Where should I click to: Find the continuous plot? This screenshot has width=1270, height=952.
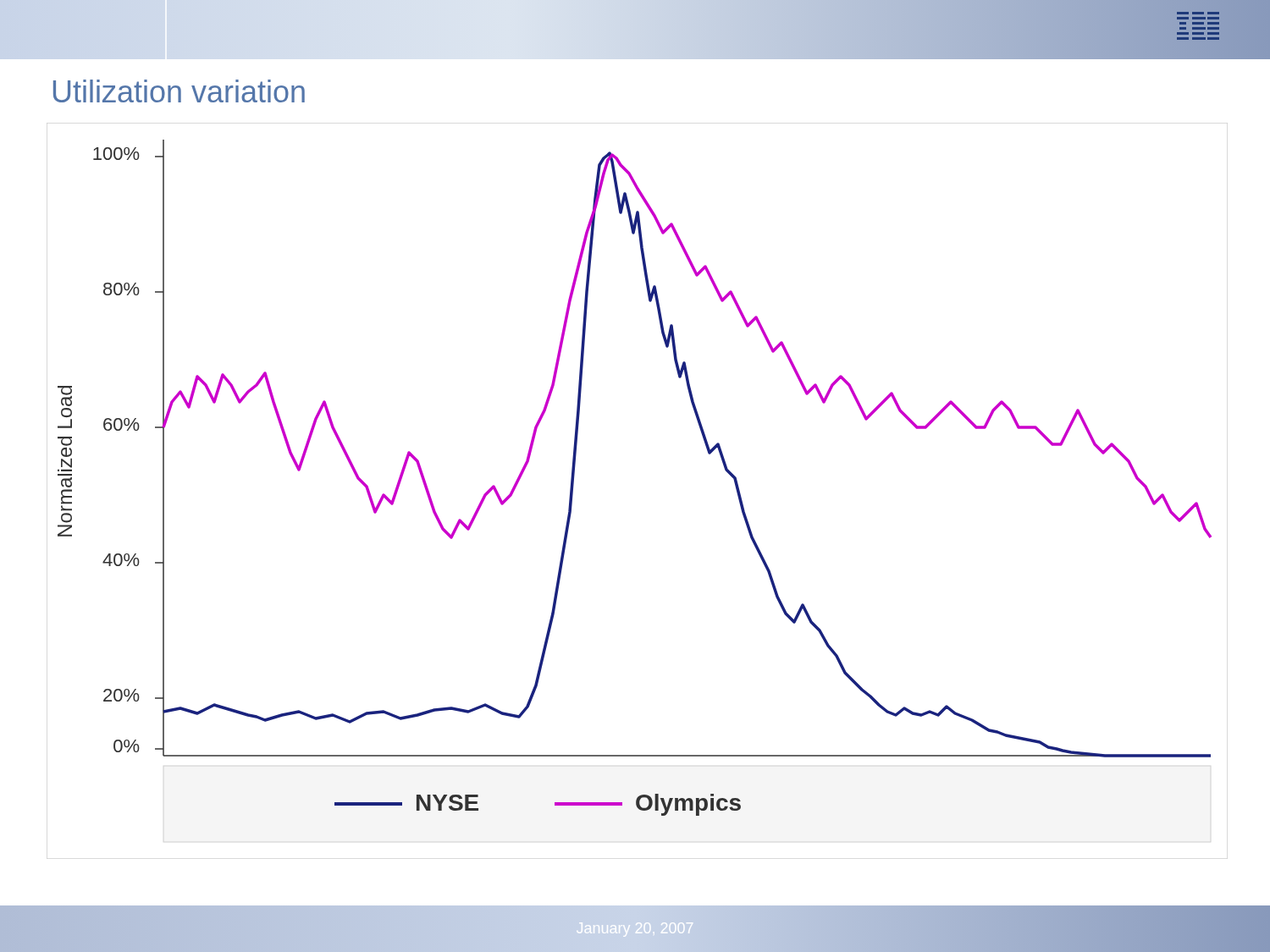point(637,491)
